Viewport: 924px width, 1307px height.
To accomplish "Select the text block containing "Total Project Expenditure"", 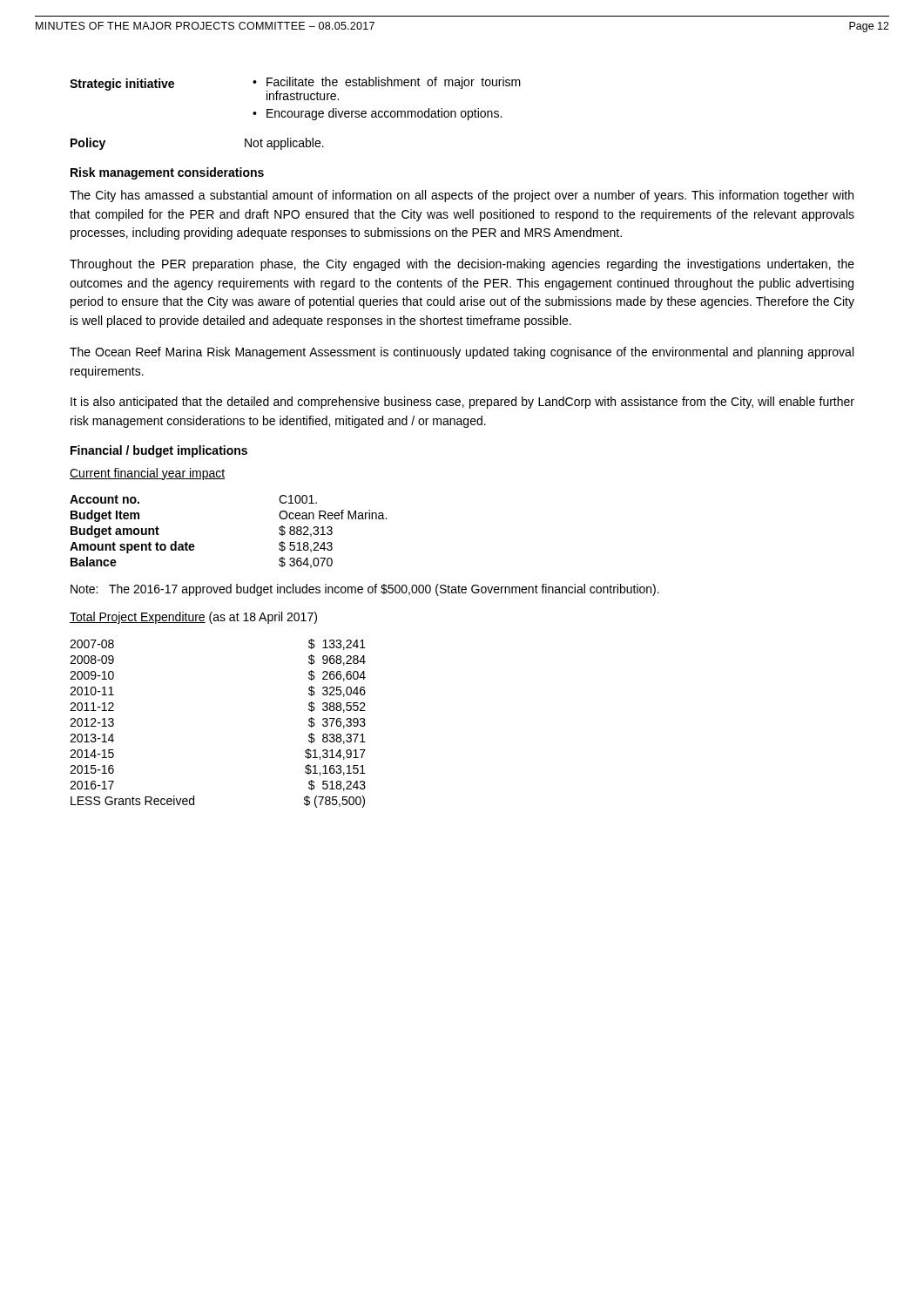I will pyautogui.click(x=194, y=617).
